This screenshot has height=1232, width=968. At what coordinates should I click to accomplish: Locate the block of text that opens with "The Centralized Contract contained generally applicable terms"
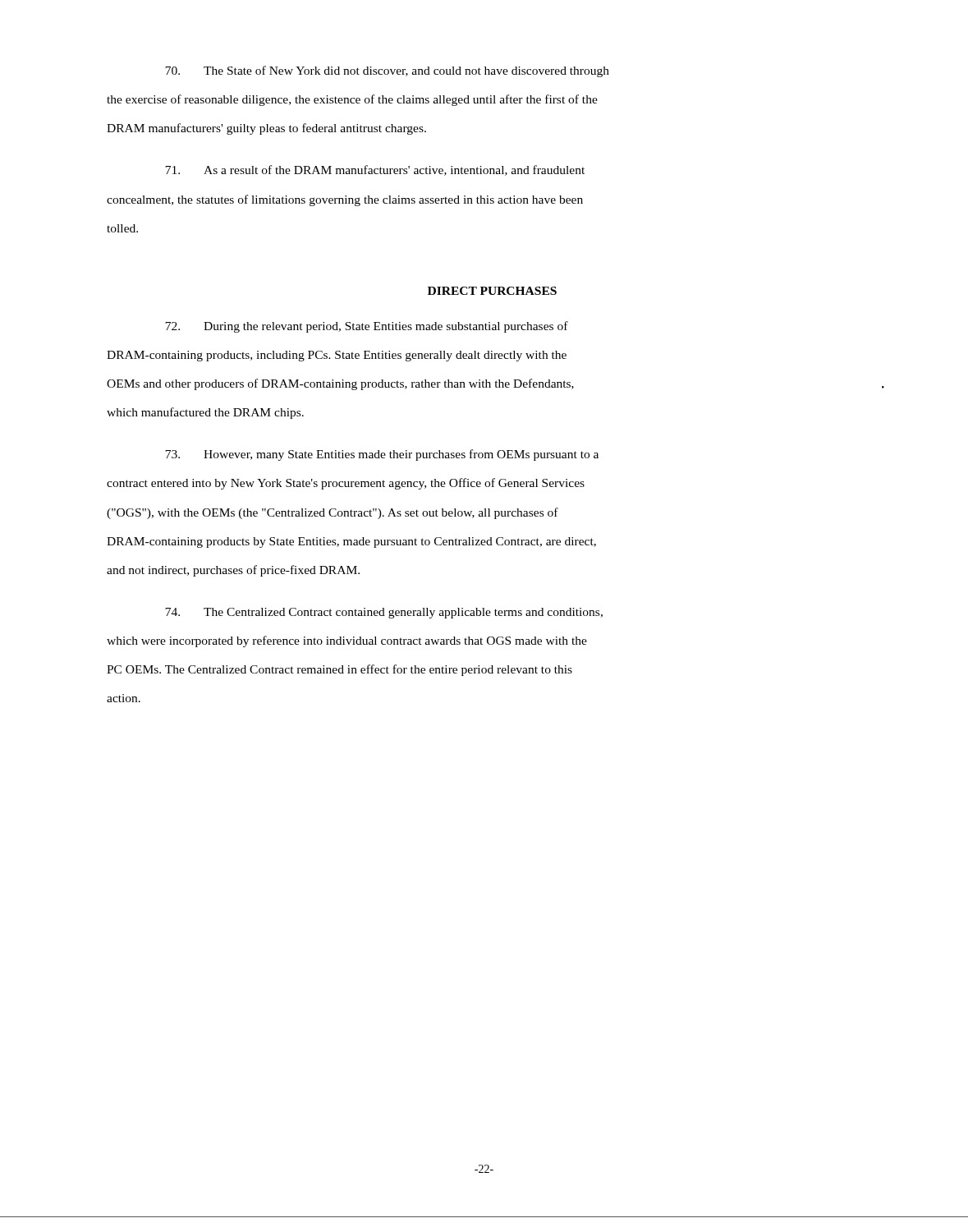(x=492, y=655)
